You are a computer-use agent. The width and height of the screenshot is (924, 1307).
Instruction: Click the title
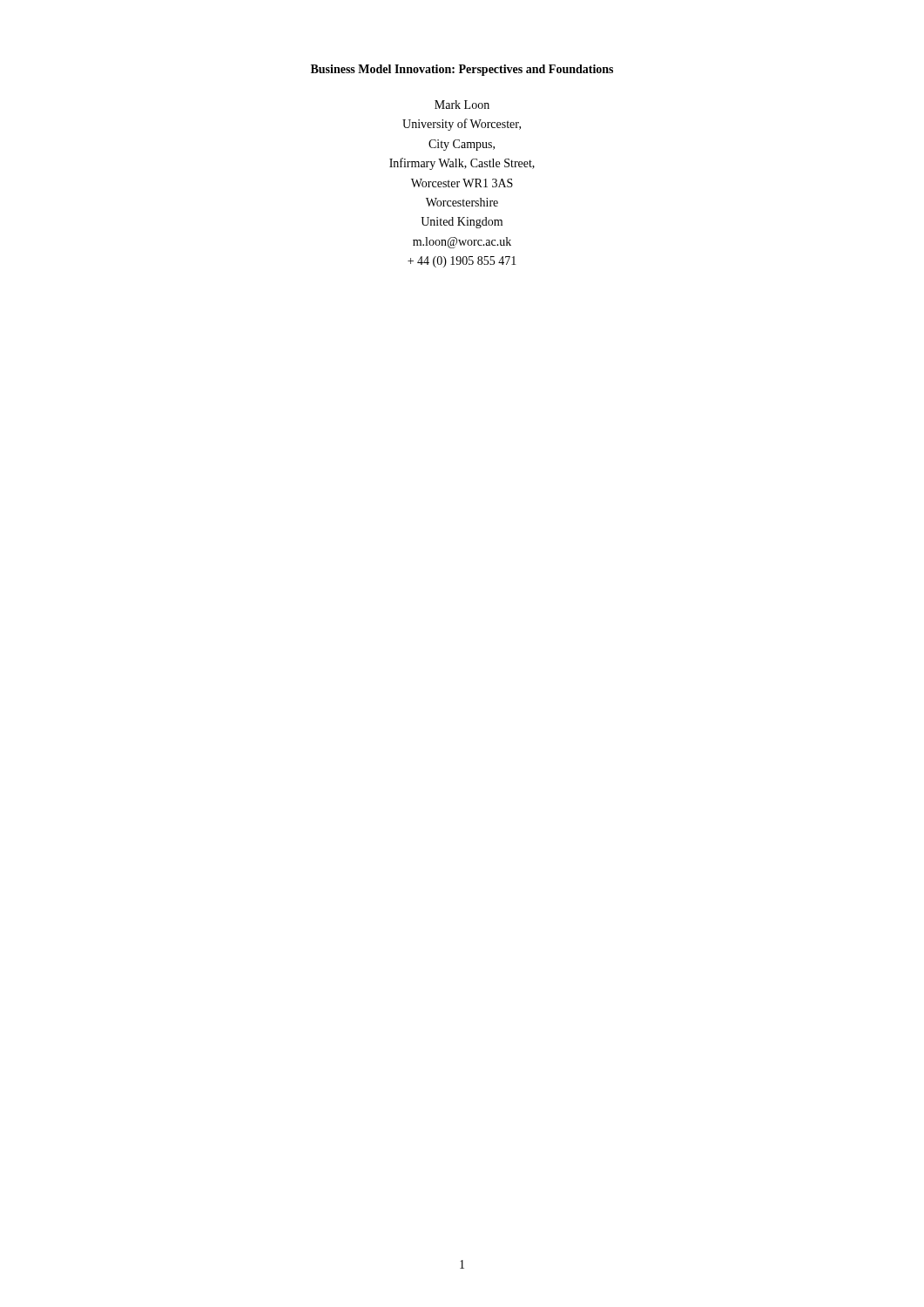click(462, 69)
